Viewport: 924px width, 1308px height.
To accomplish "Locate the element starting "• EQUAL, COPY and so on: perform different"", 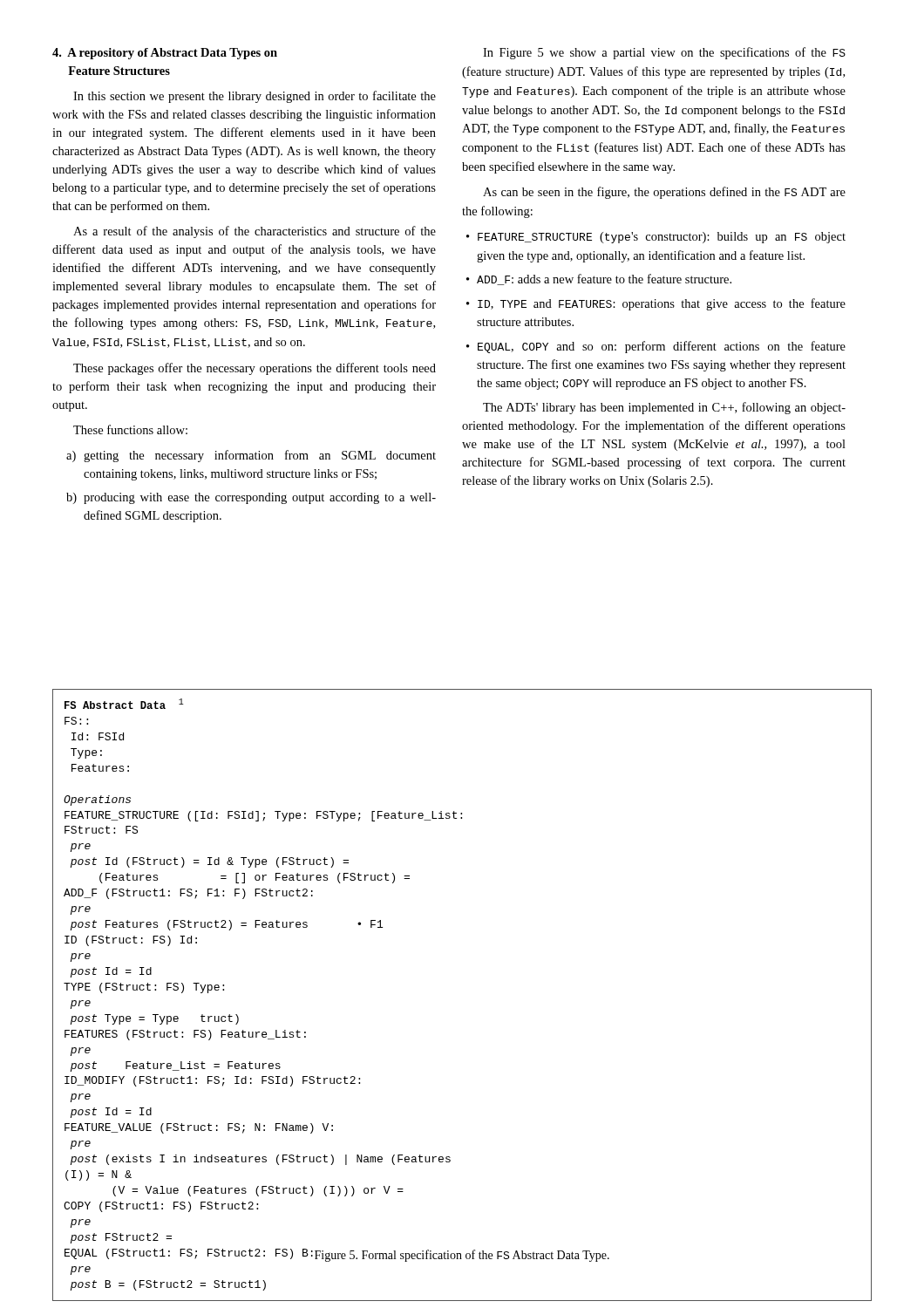I will (656, 365).
